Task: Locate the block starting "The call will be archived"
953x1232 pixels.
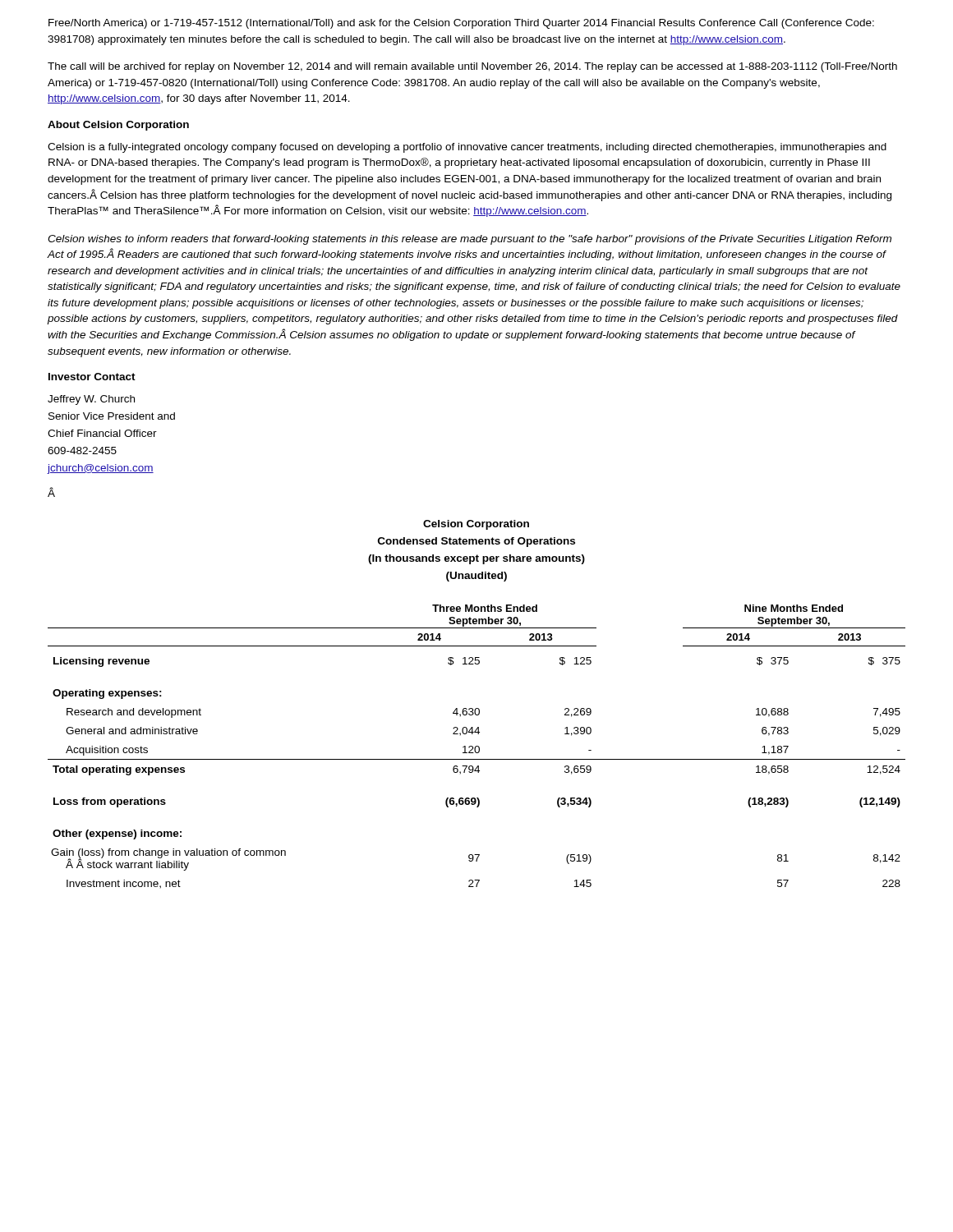Action: [473, 82]
